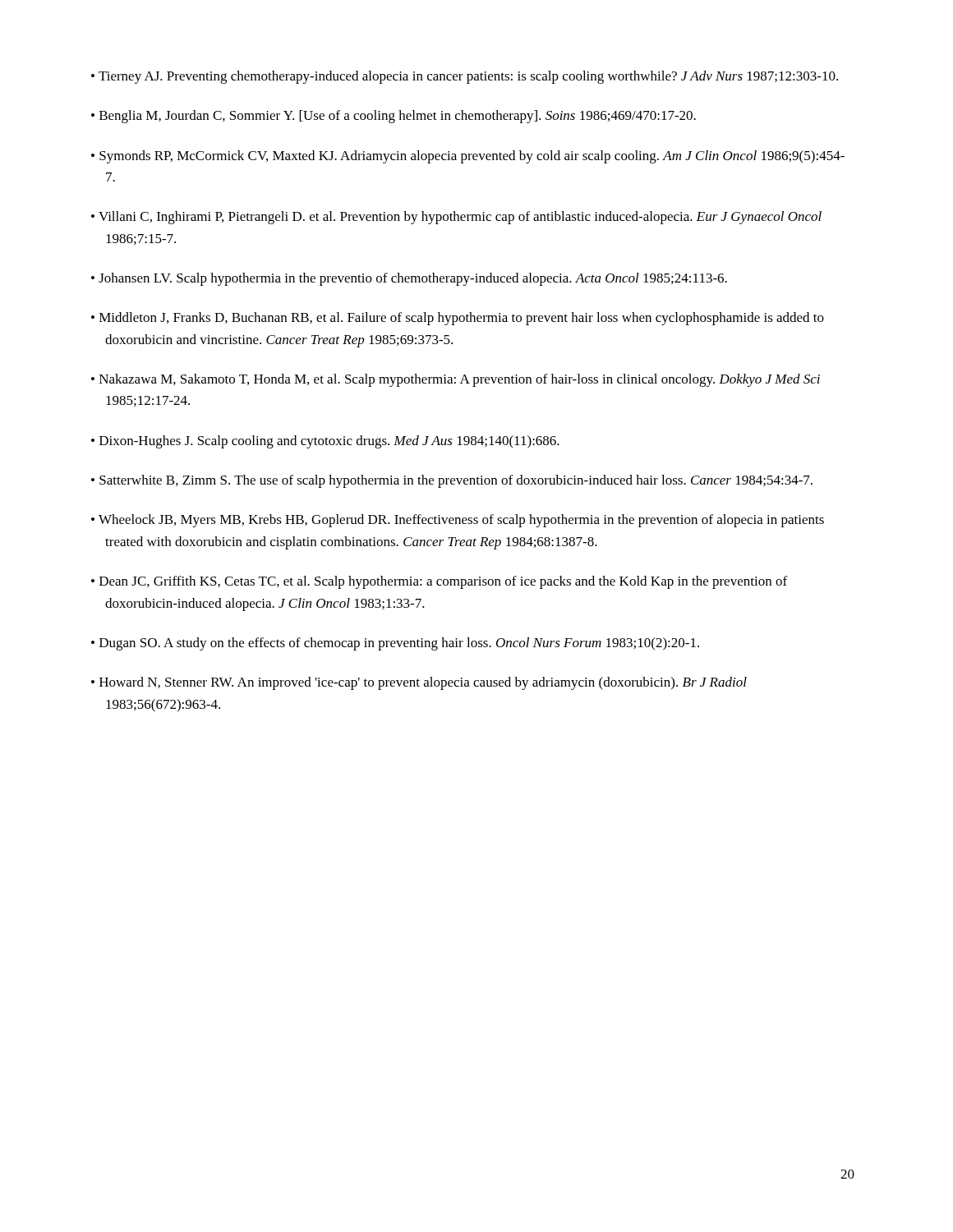Image resolution: width=953 pixels, height=1232 pixels.
Task: Select the passage starting "• Tierney AJ. Preventing chemotherapy-induced"
Action: click(465, 76)
